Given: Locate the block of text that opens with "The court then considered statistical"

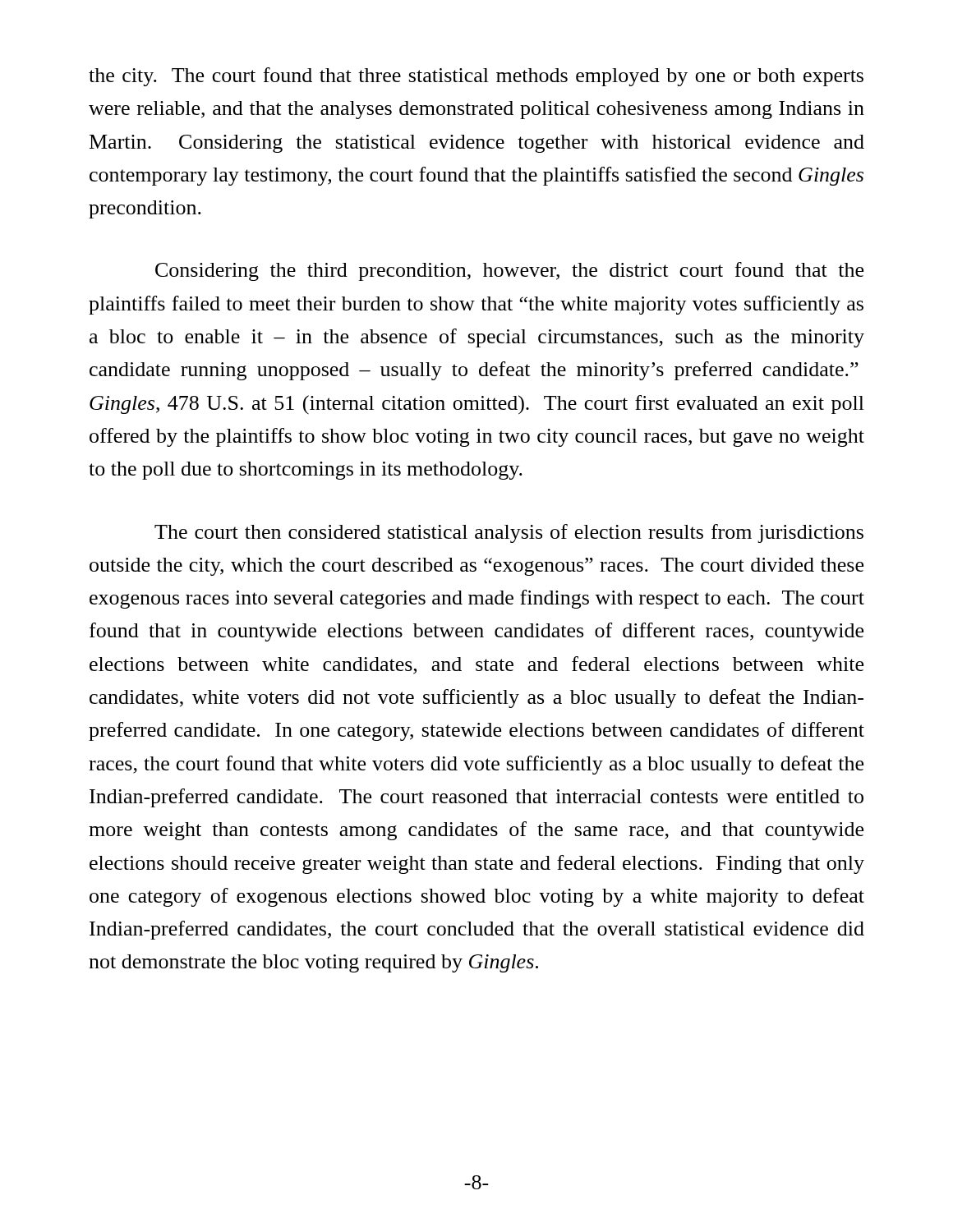Looking at the screenshot, I should (x=476, y=747).
